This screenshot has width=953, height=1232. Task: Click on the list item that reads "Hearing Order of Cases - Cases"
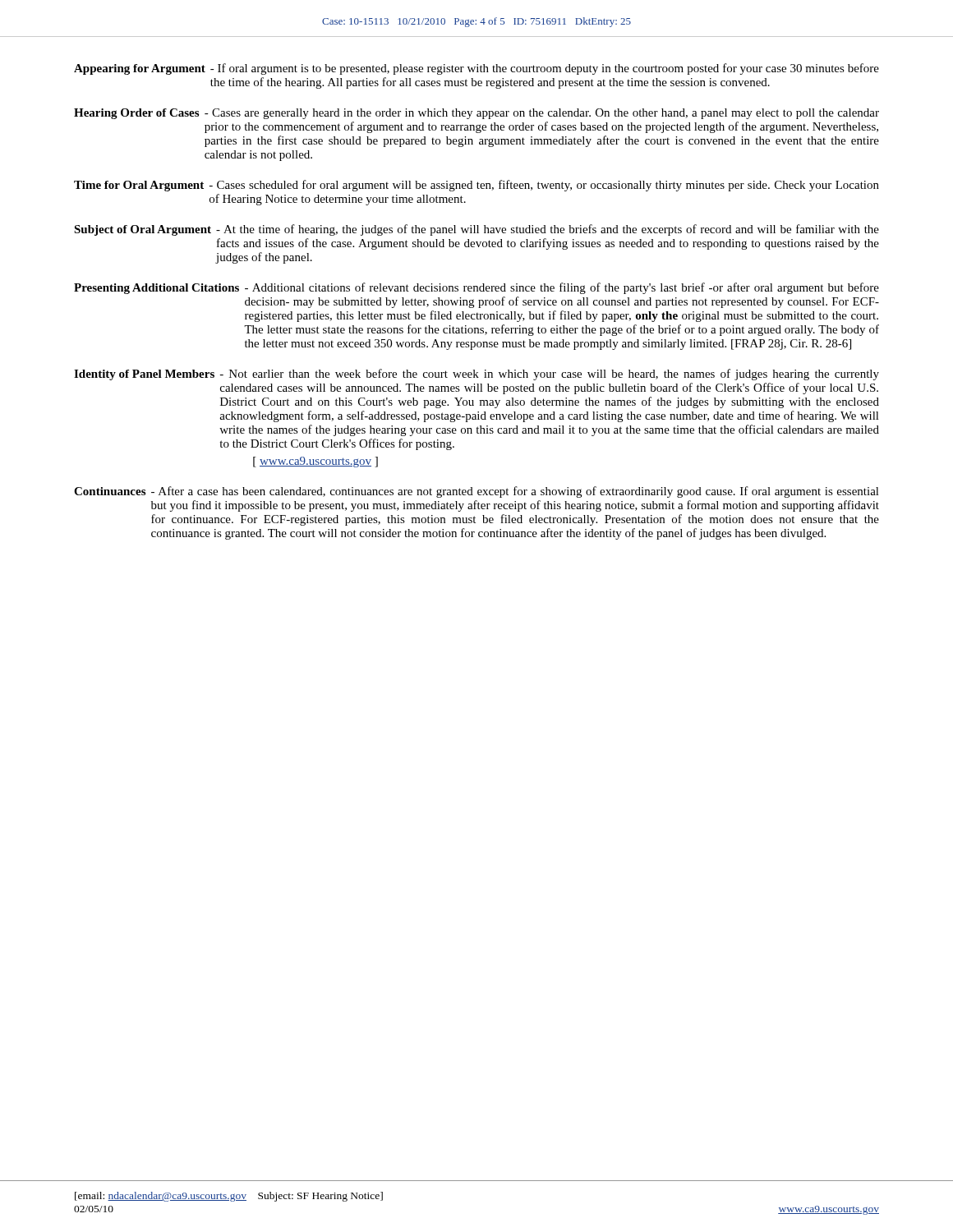point(476,134)
